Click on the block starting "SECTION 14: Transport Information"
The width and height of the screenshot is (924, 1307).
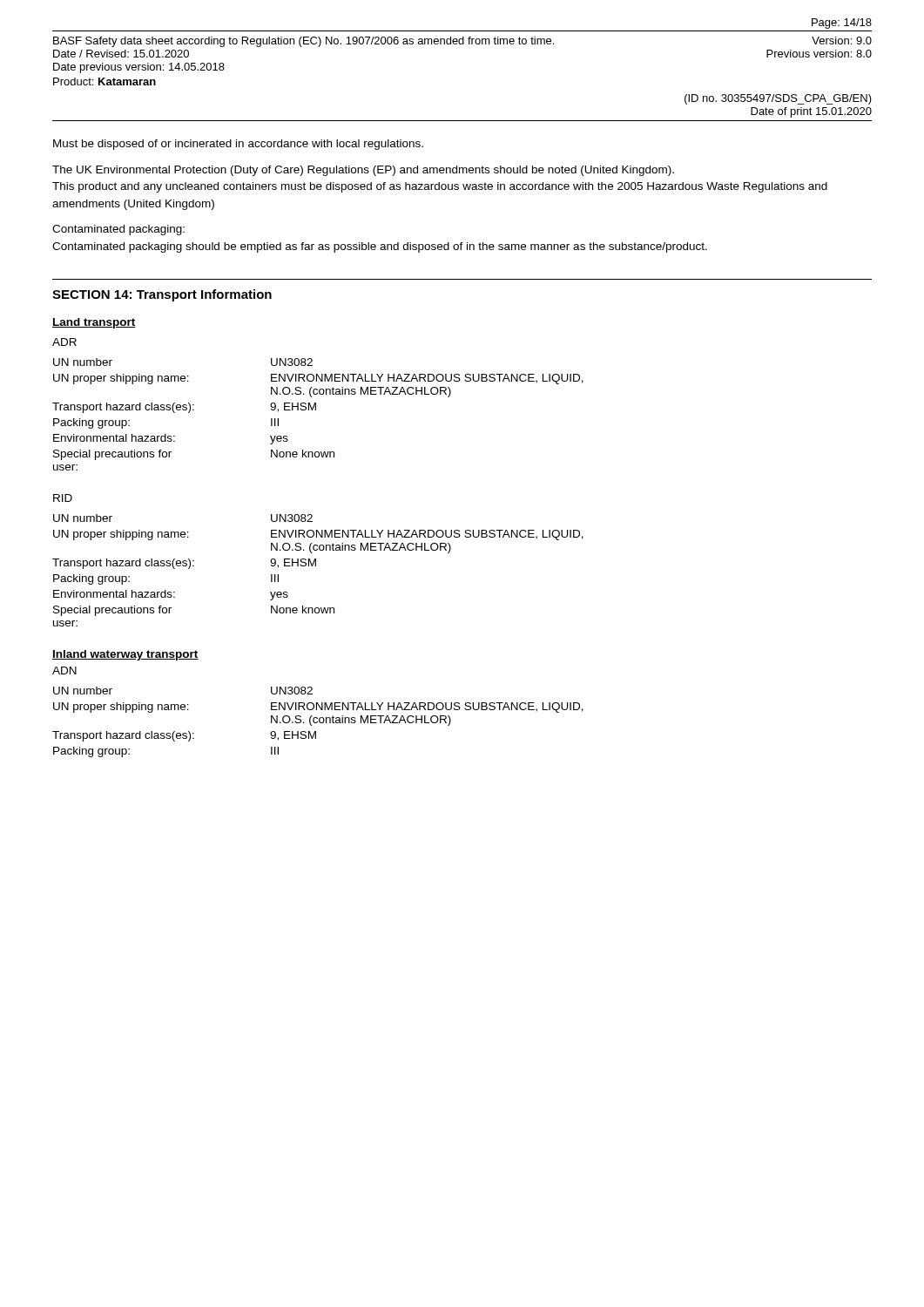162,294
